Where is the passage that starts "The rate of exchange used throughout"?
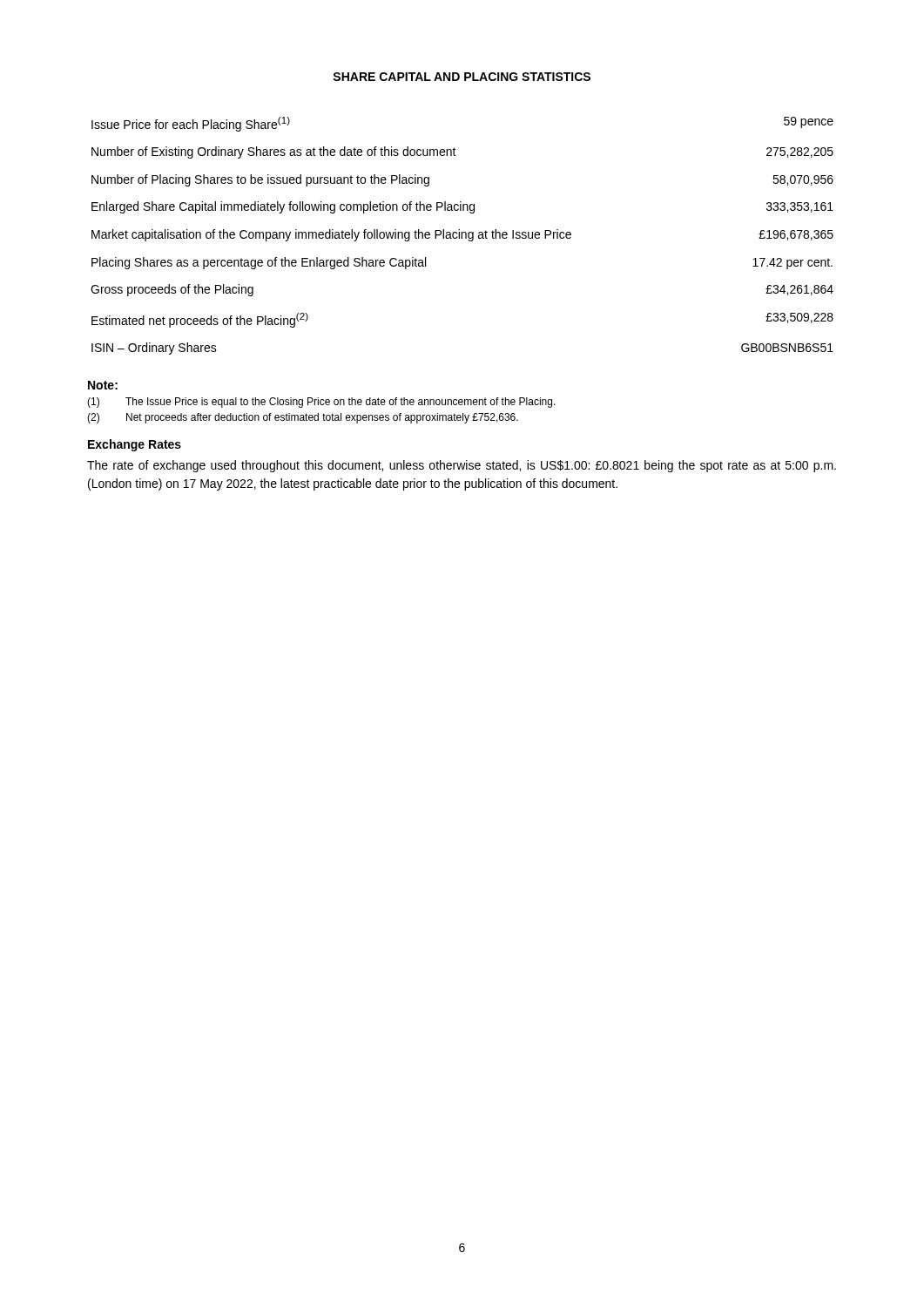This screenshot has height=1307, width=924. coord(462,474)
